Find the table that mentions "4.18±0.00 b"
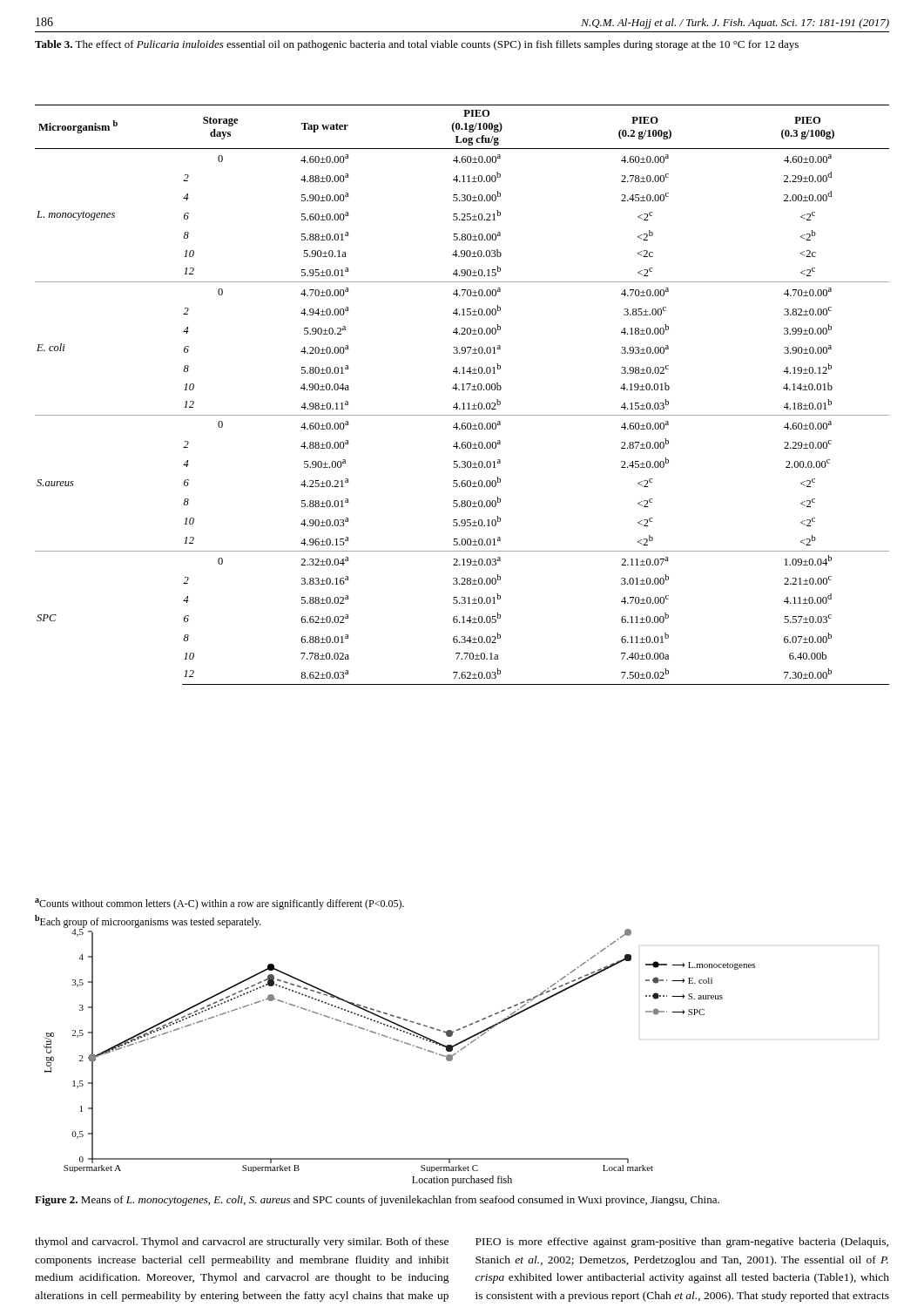Viewport: 924px width, 1307px height. pyautogui.click(x=462, y=395)
